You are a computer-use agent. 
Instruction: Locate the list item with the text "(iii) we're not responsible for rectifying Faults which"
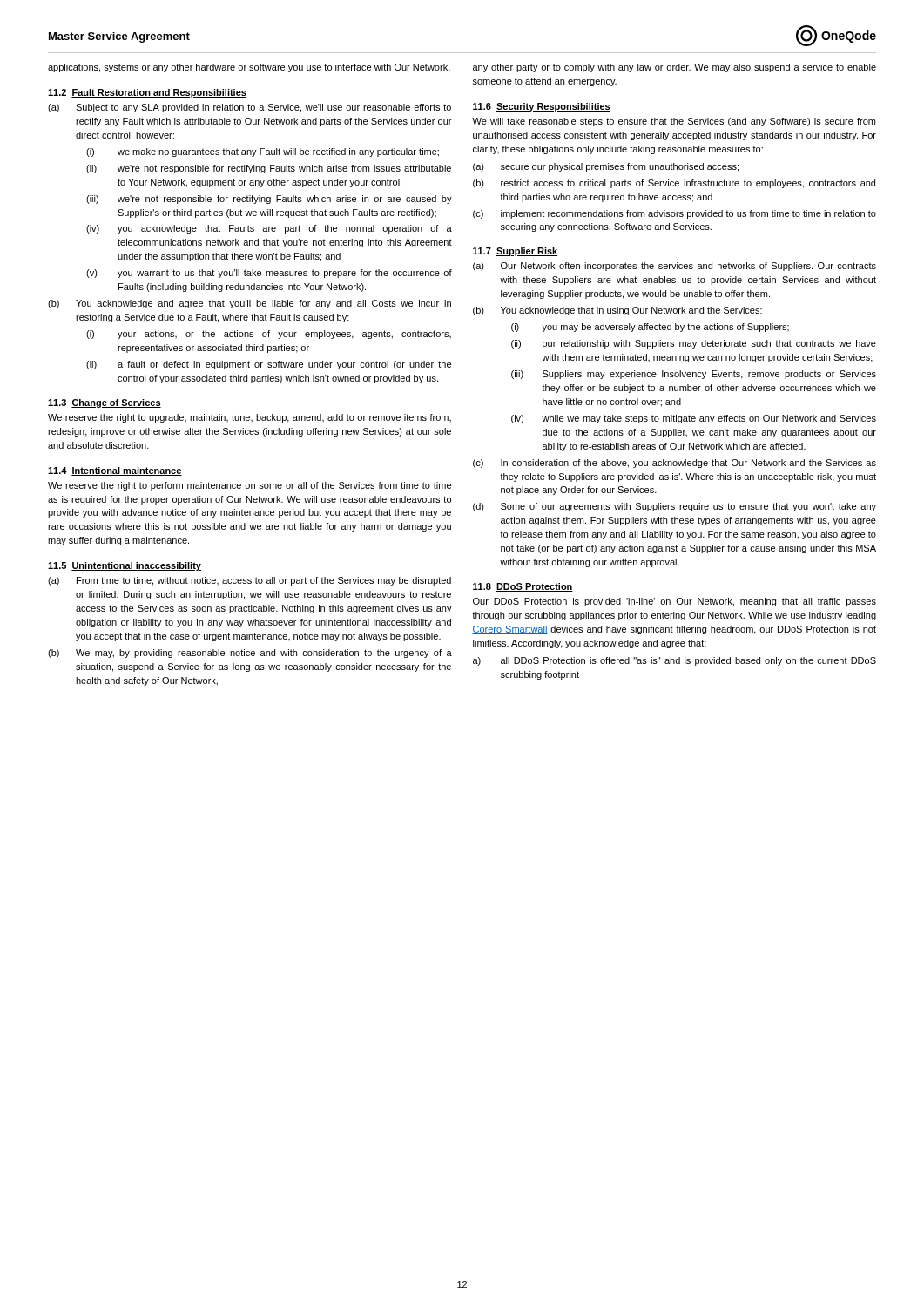coord(262,206)
